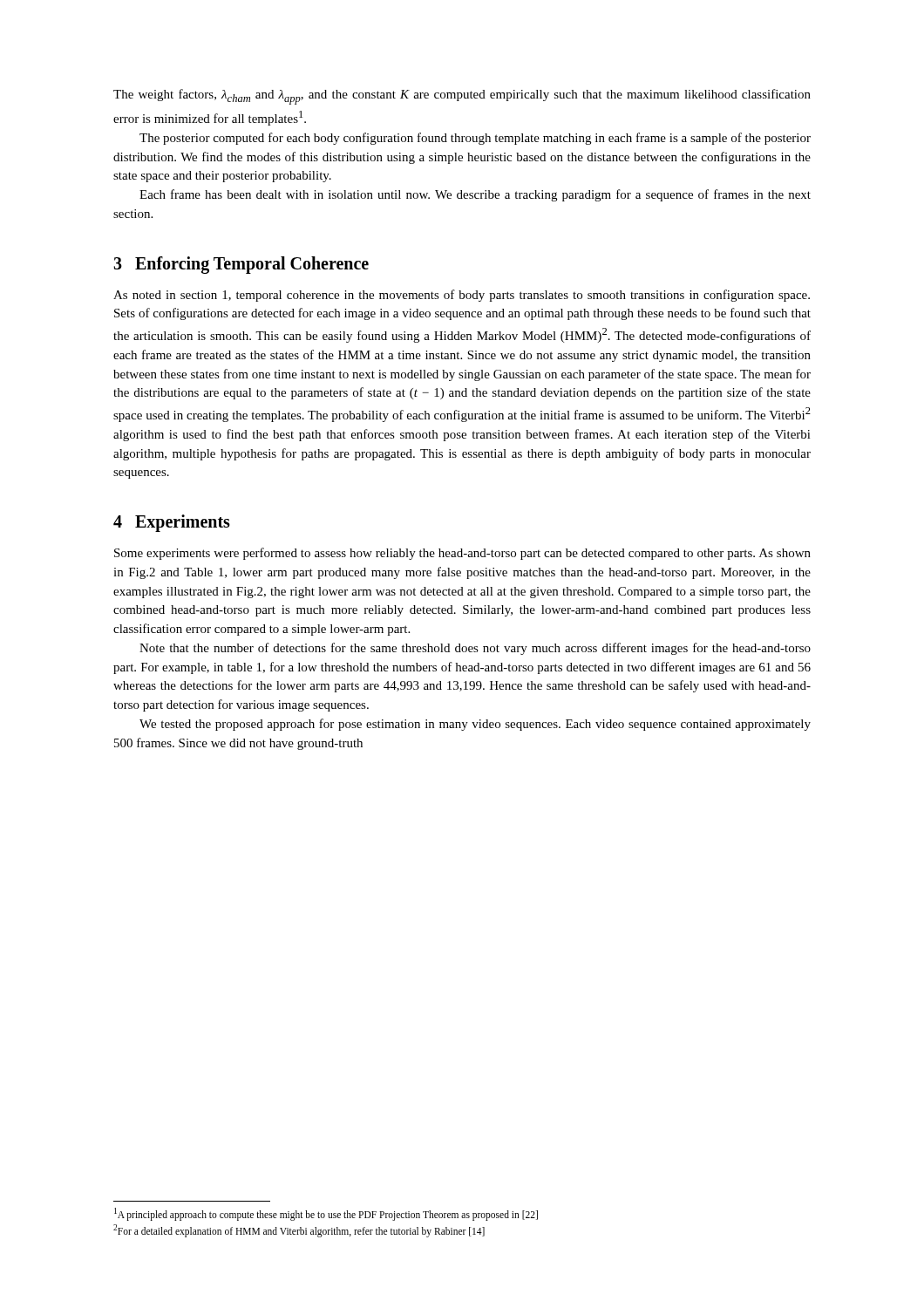Find the block on this page that starts "As noted in"
The width and height of the screenshot is (924, 1308).
pyautogui.click(x=462, y=384)
